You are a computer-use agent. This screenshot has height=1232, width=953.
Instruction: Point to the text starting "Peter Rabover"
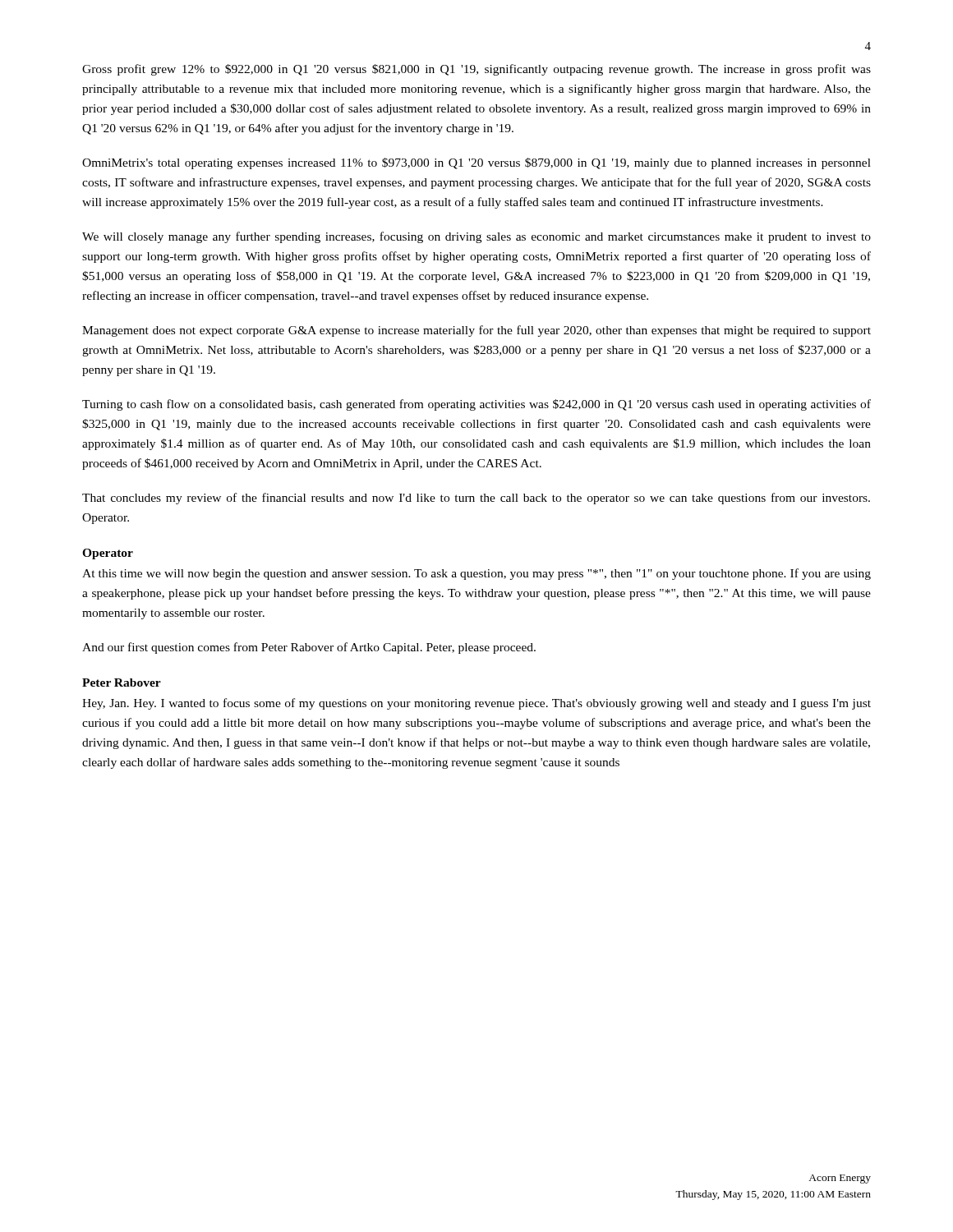[x=121, y=682]
